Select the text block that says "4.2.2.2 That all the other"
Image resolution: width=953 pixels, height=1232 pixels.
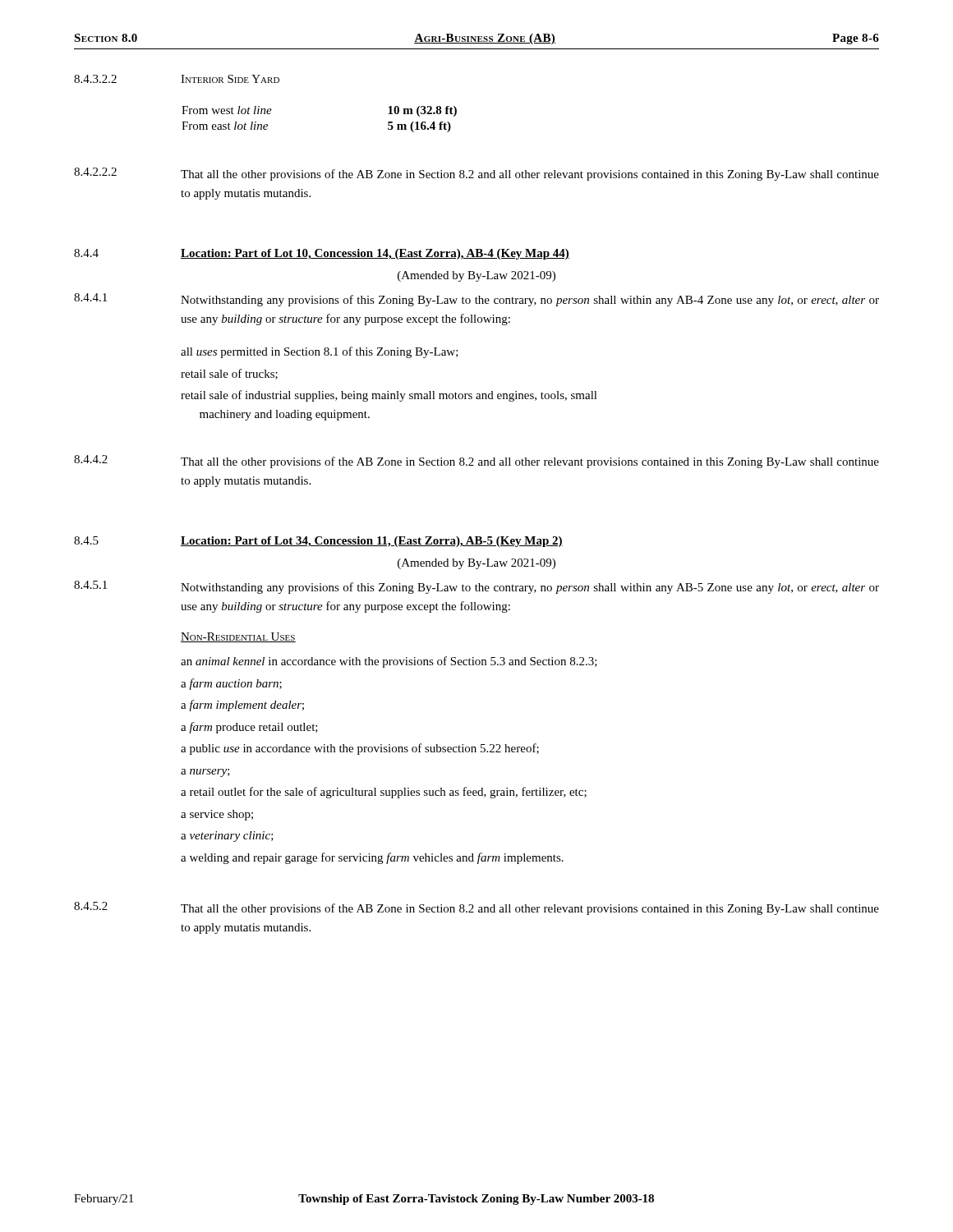point(476,187)
